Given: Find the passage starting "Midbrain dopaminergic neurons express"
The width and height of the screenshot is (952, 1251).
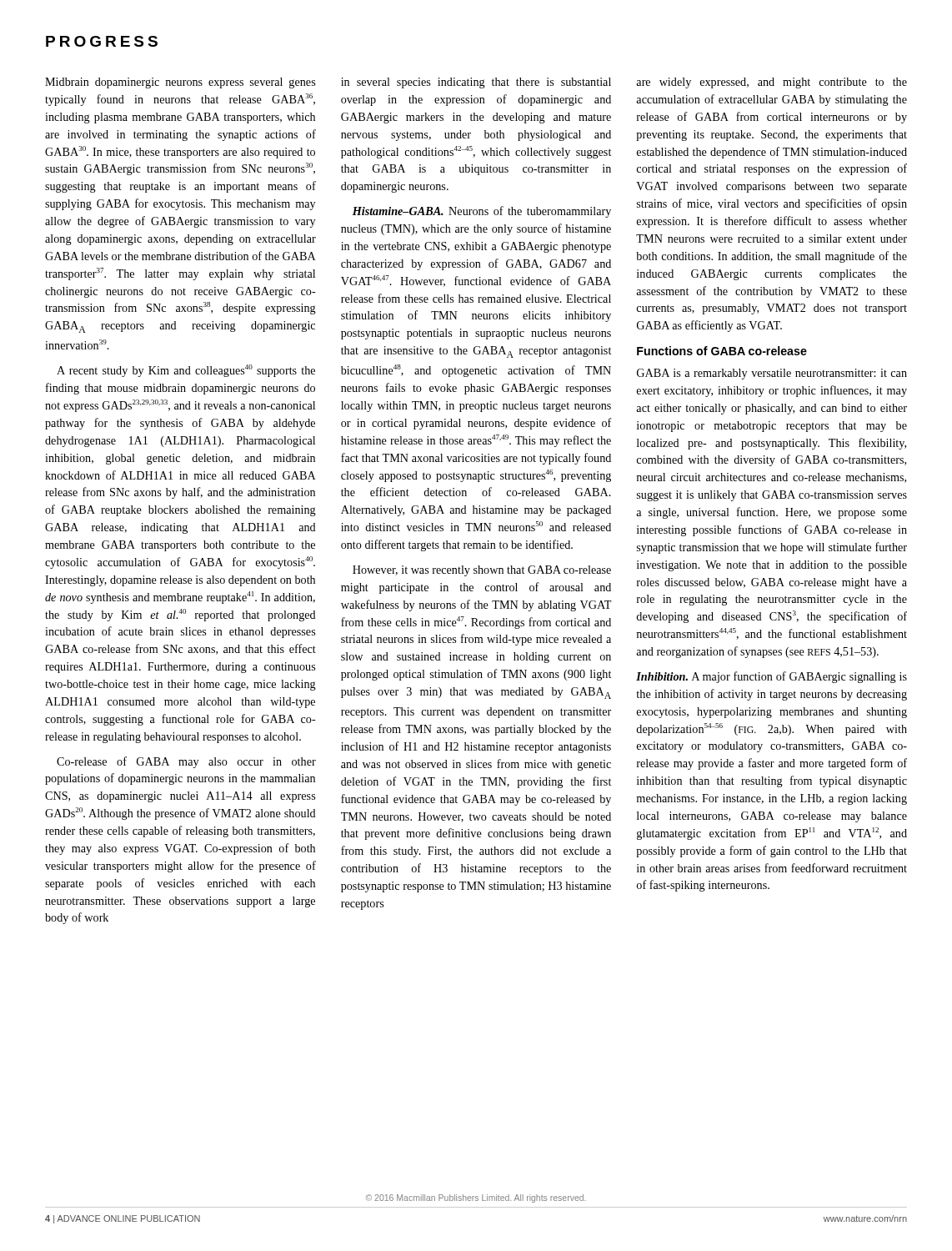Looking at the screenshot, I should 180,500.
